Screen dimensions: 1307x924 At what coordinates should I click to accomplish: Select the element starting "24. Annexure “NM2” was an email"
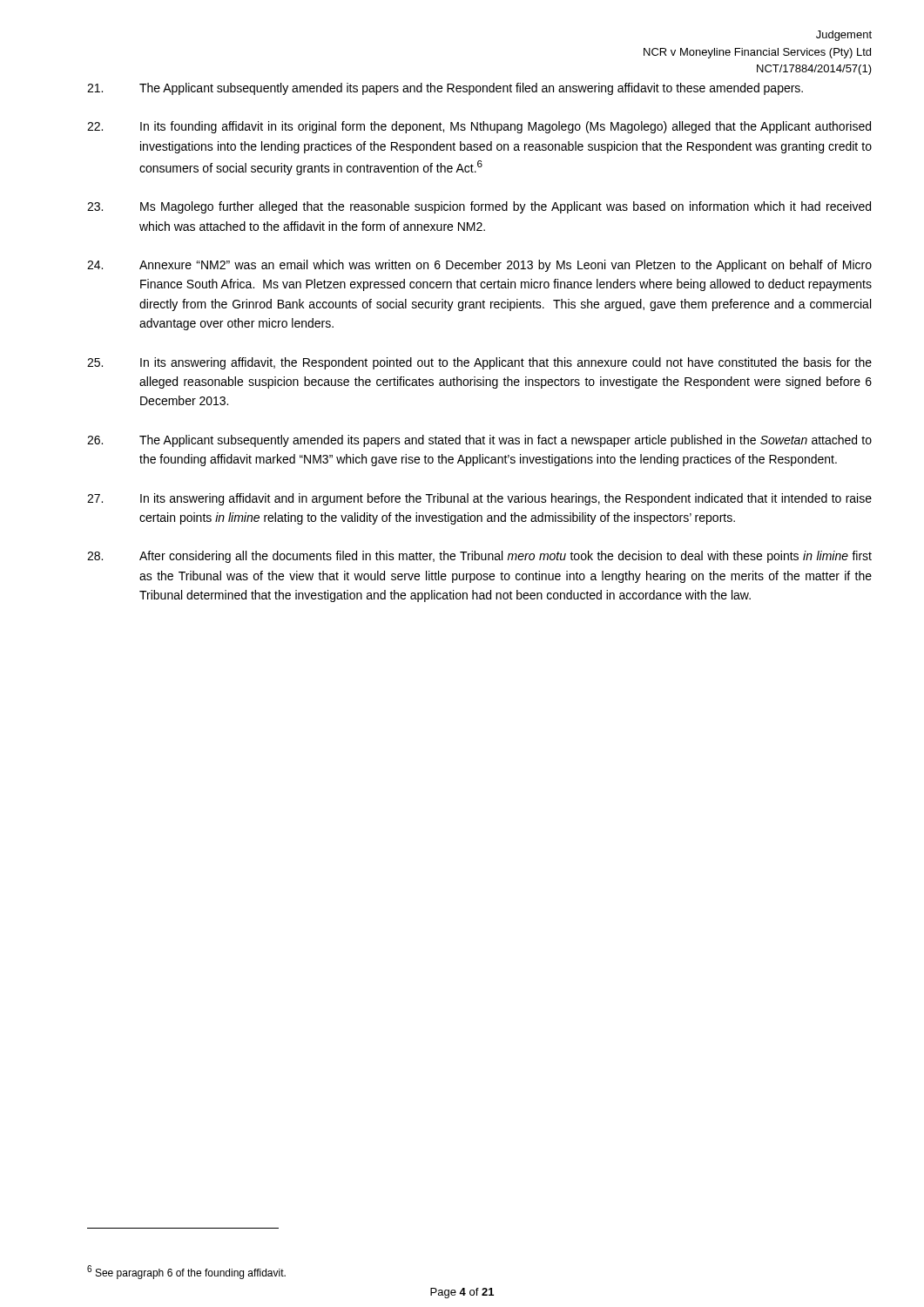(x=479, y=294)
